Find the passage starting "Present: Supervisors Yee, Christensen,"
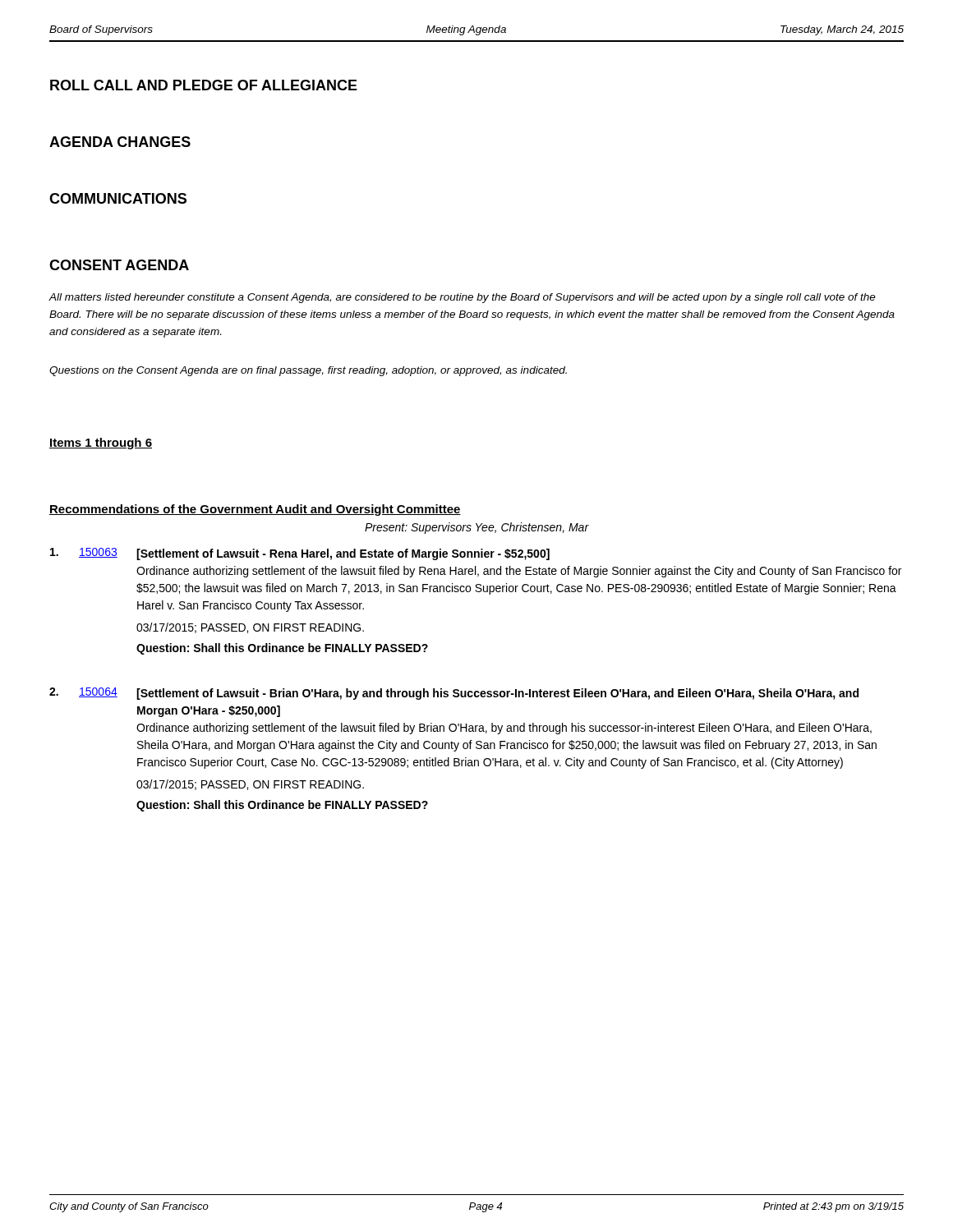 476,527
